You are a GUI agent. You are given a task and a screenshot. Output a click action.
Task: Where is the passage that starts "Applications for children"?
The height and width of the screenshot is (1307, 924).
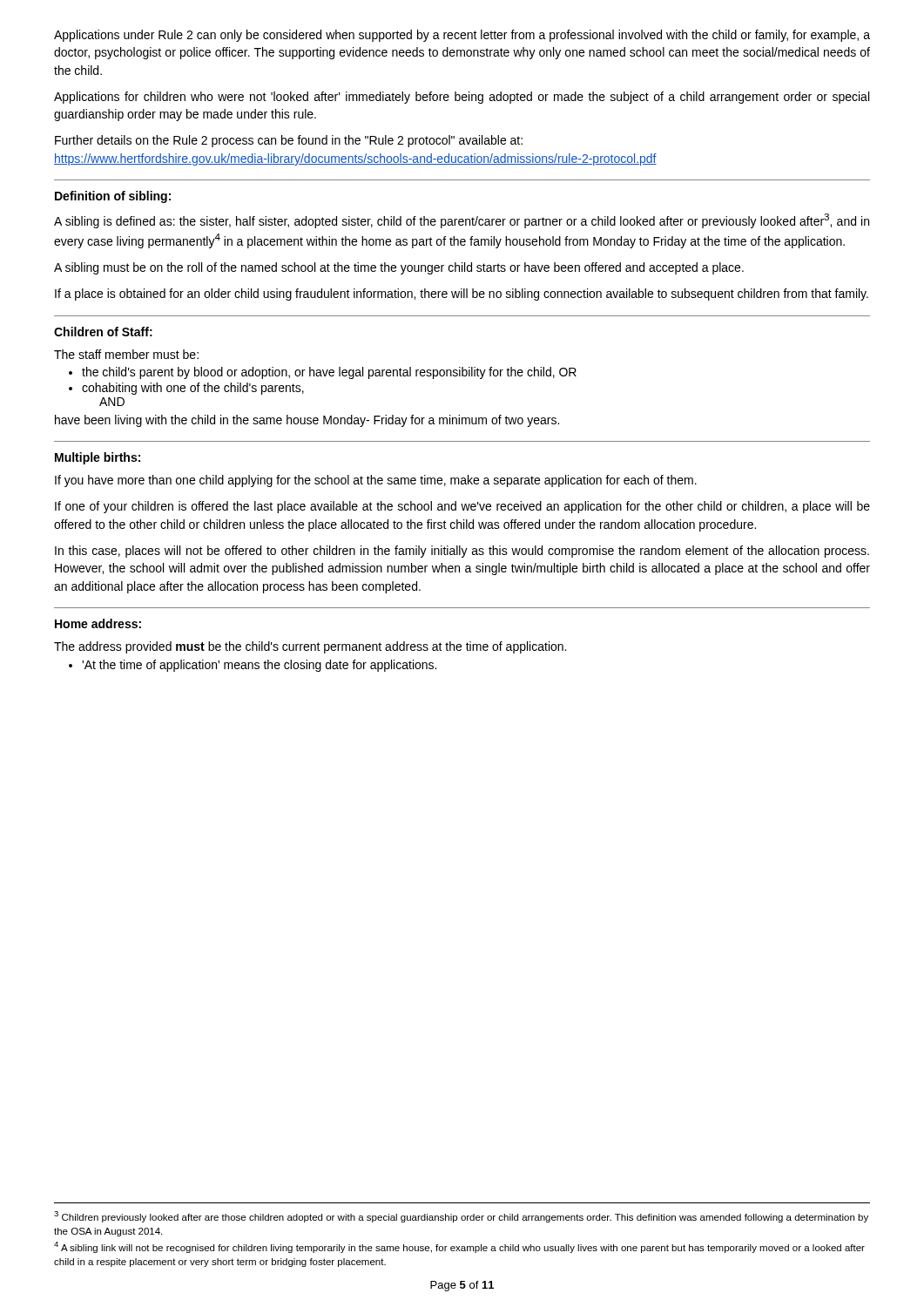click(462, 105)
